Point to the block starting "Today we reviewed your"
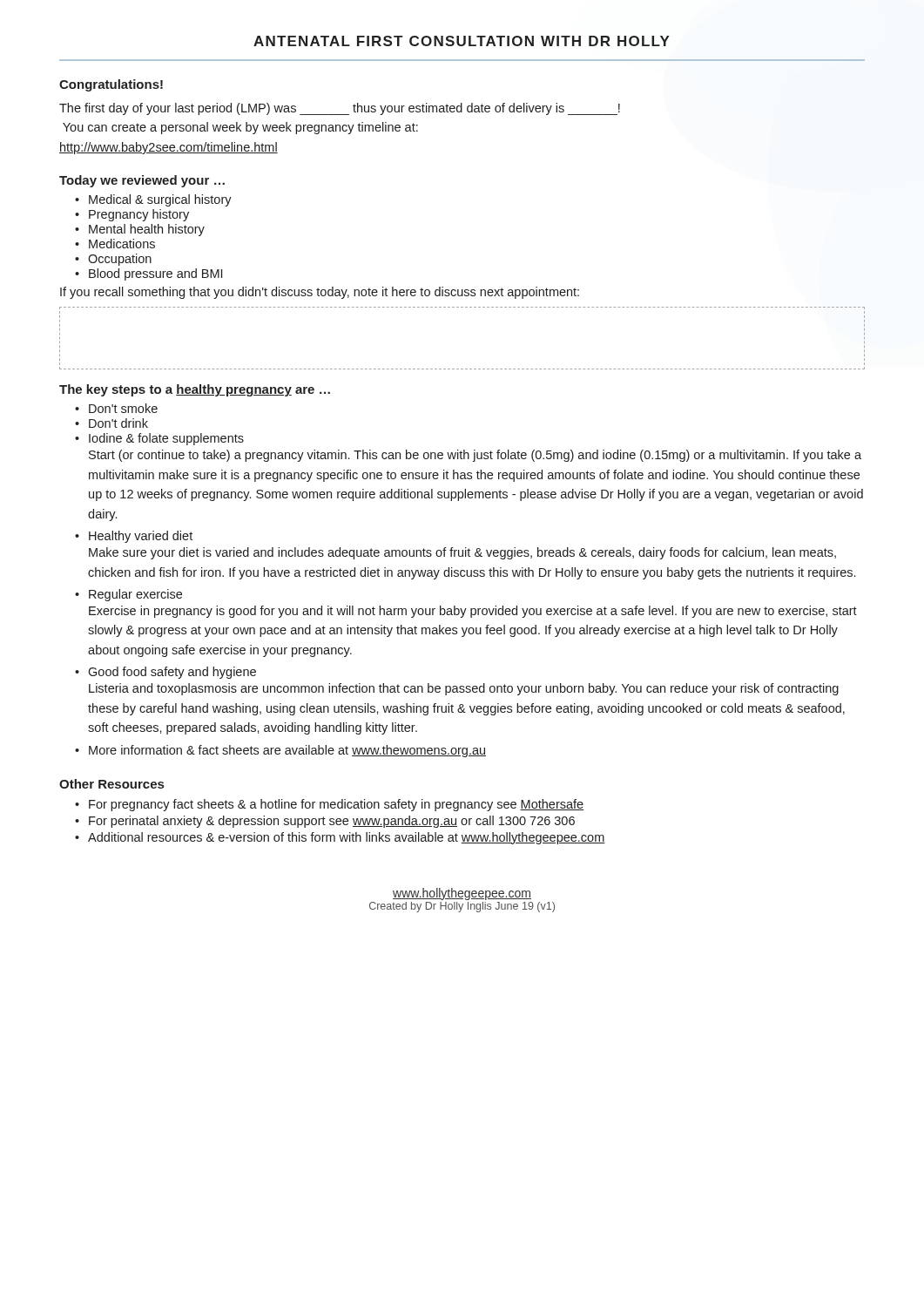This screenshot has width=924, height=1307. (143, 180)
